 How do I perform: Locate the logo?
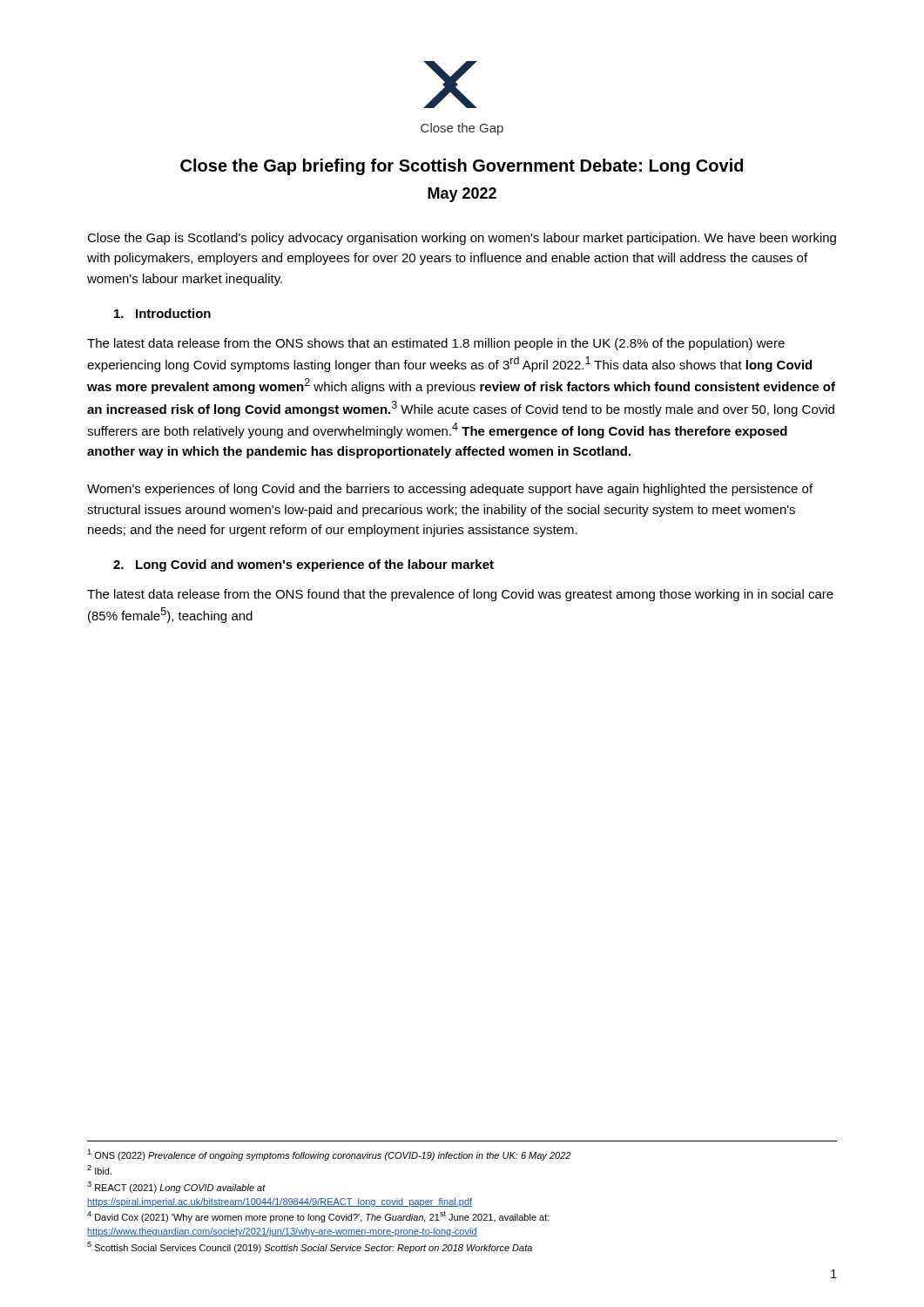462,94
